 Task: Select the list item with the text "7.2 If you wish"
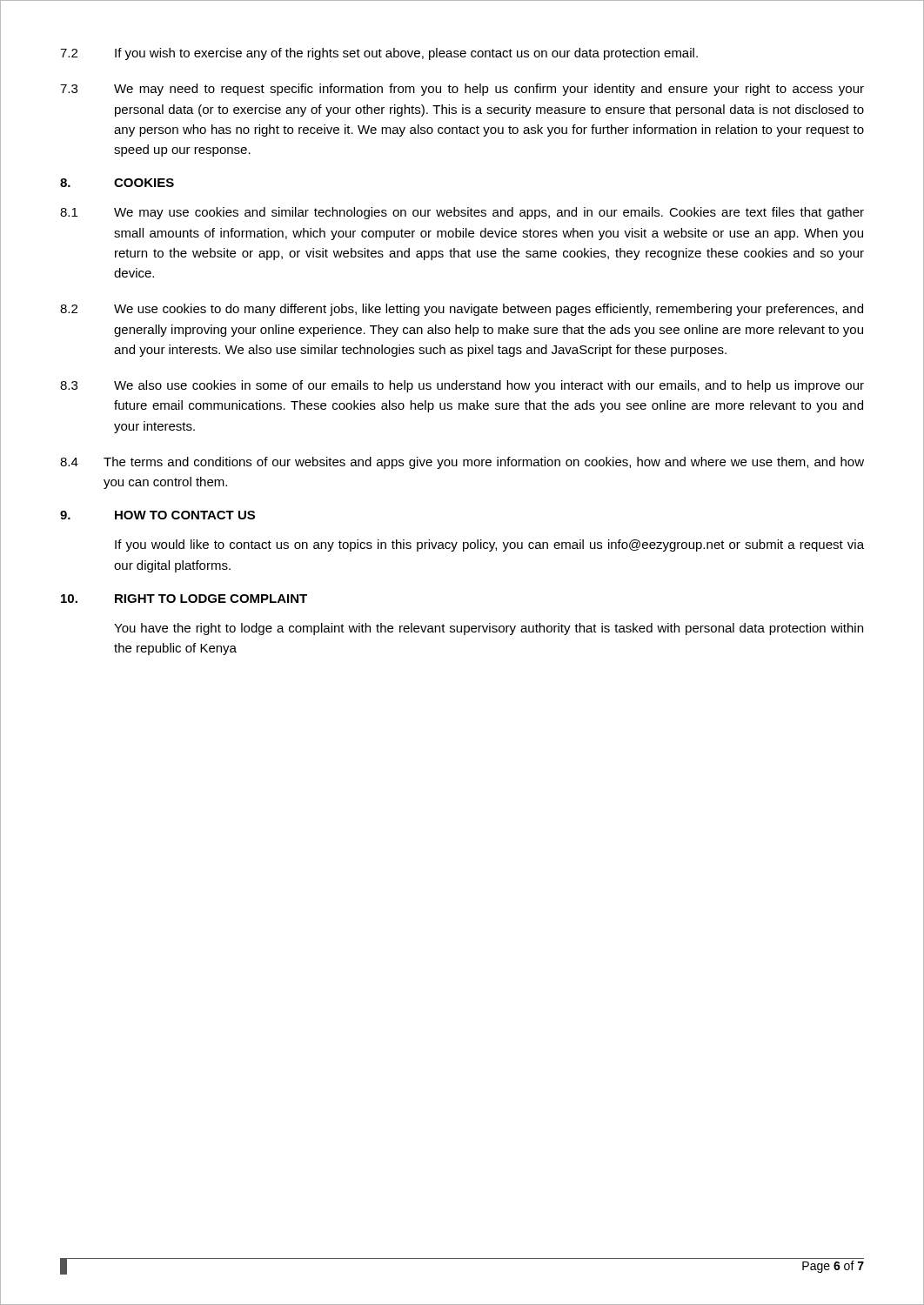click(462, 53)
